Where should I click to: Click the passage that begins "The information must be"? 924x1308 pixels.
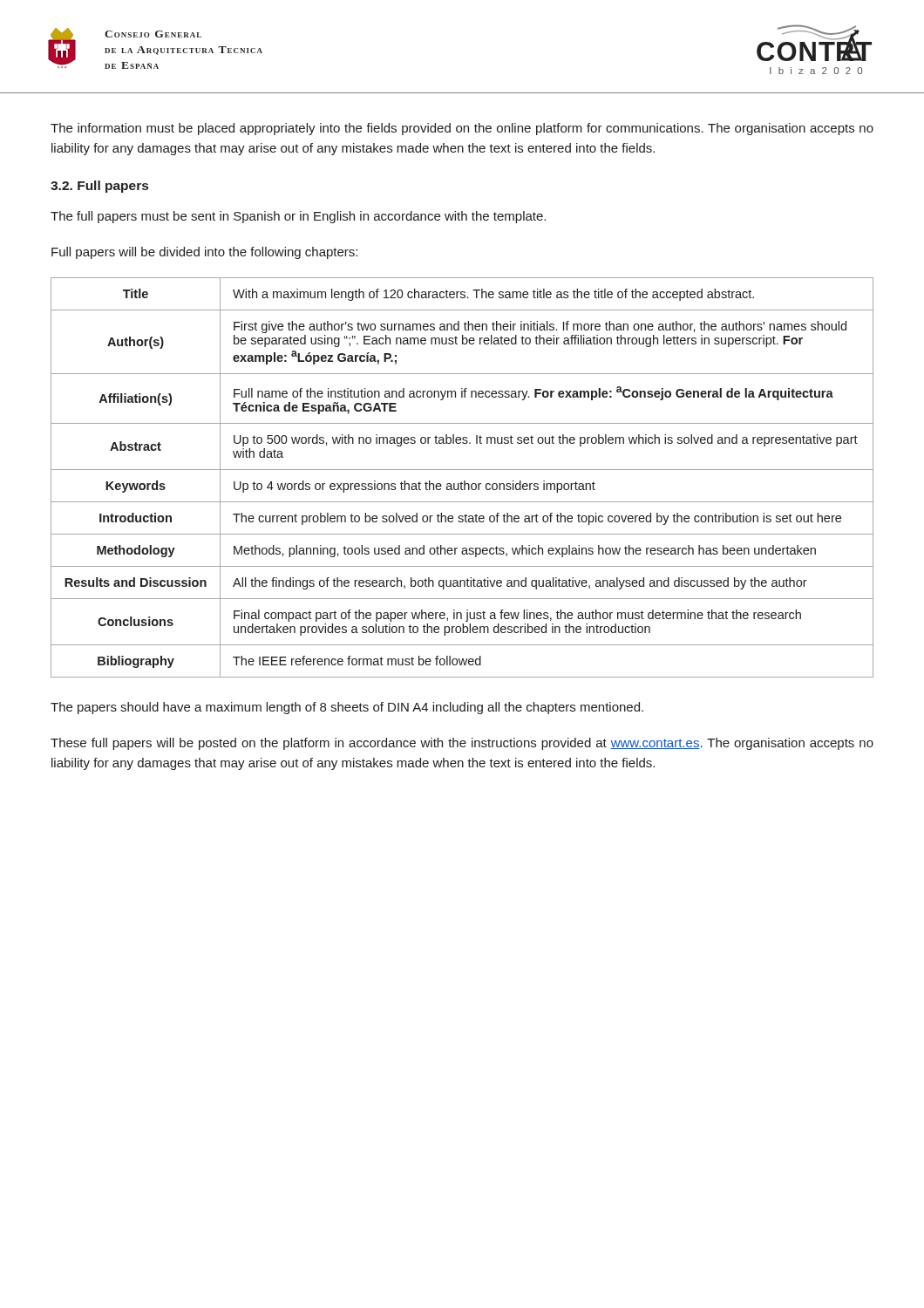point(462,138)
